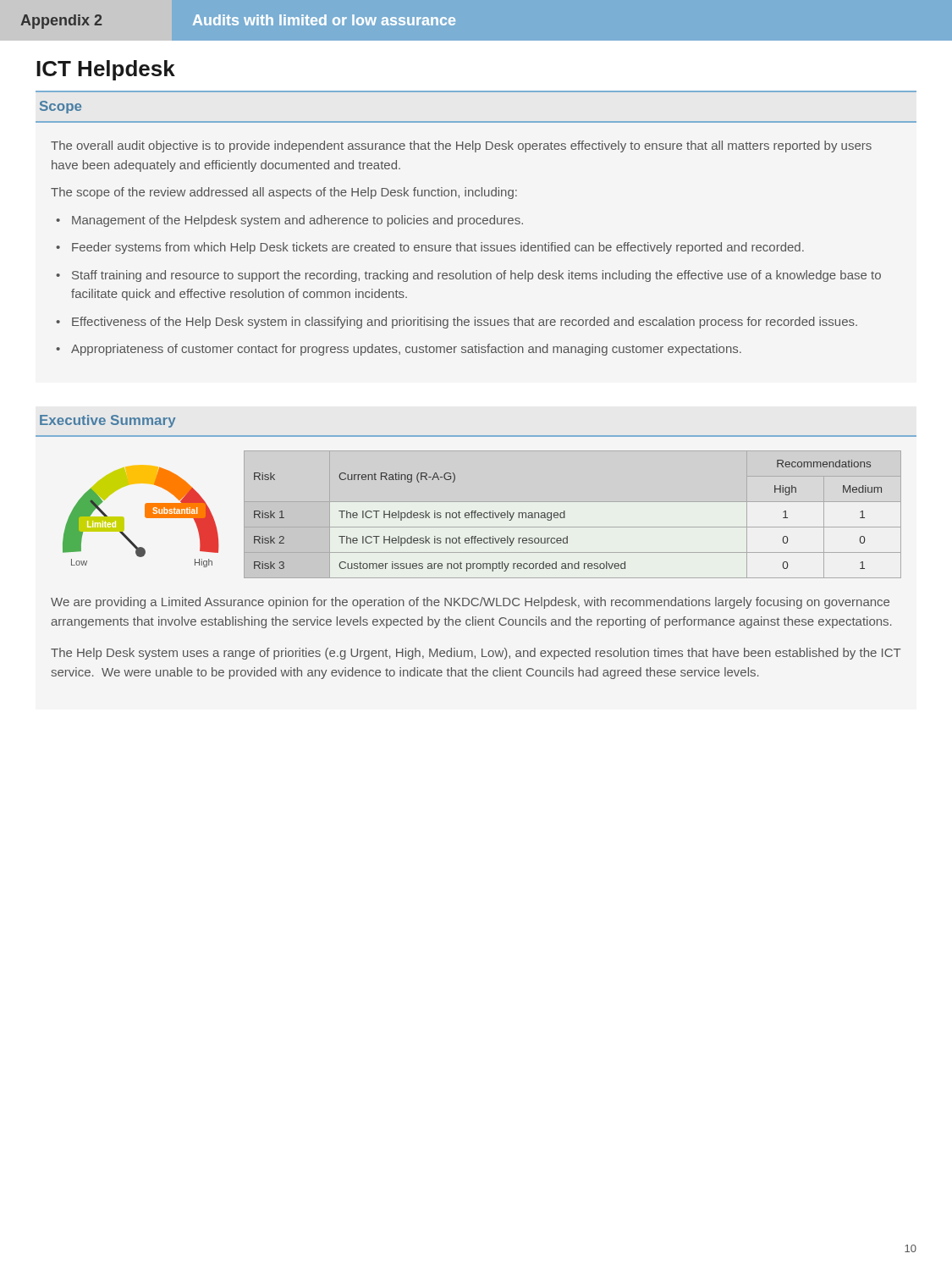952x1270 pixels.
Task: Where is the passage that starts "The Help Desk system uses a"?
Action: point(476,662)
